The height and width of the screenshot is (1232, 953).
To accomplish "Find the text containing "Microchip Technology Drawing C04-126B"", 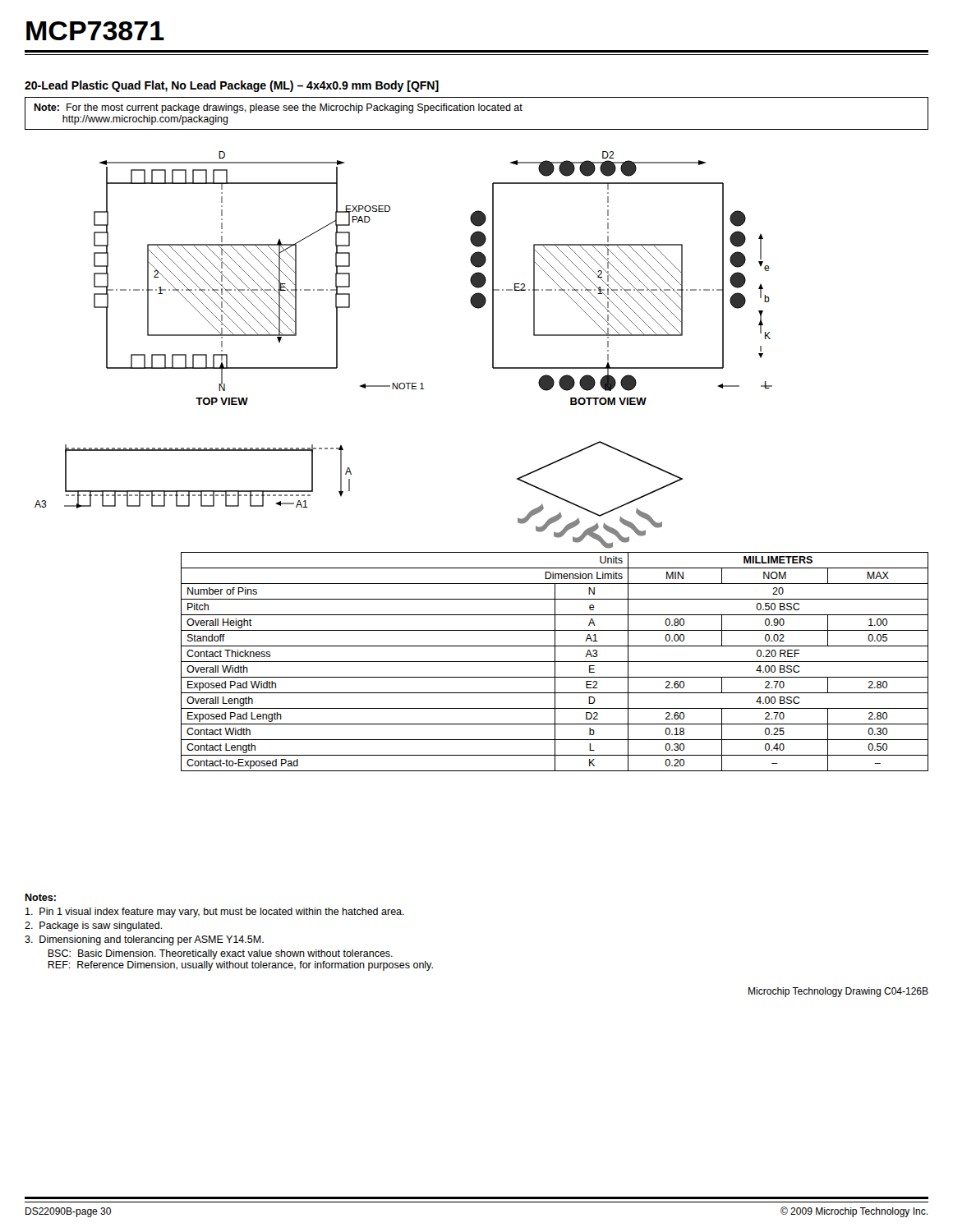I will click(x=838, y=991).
